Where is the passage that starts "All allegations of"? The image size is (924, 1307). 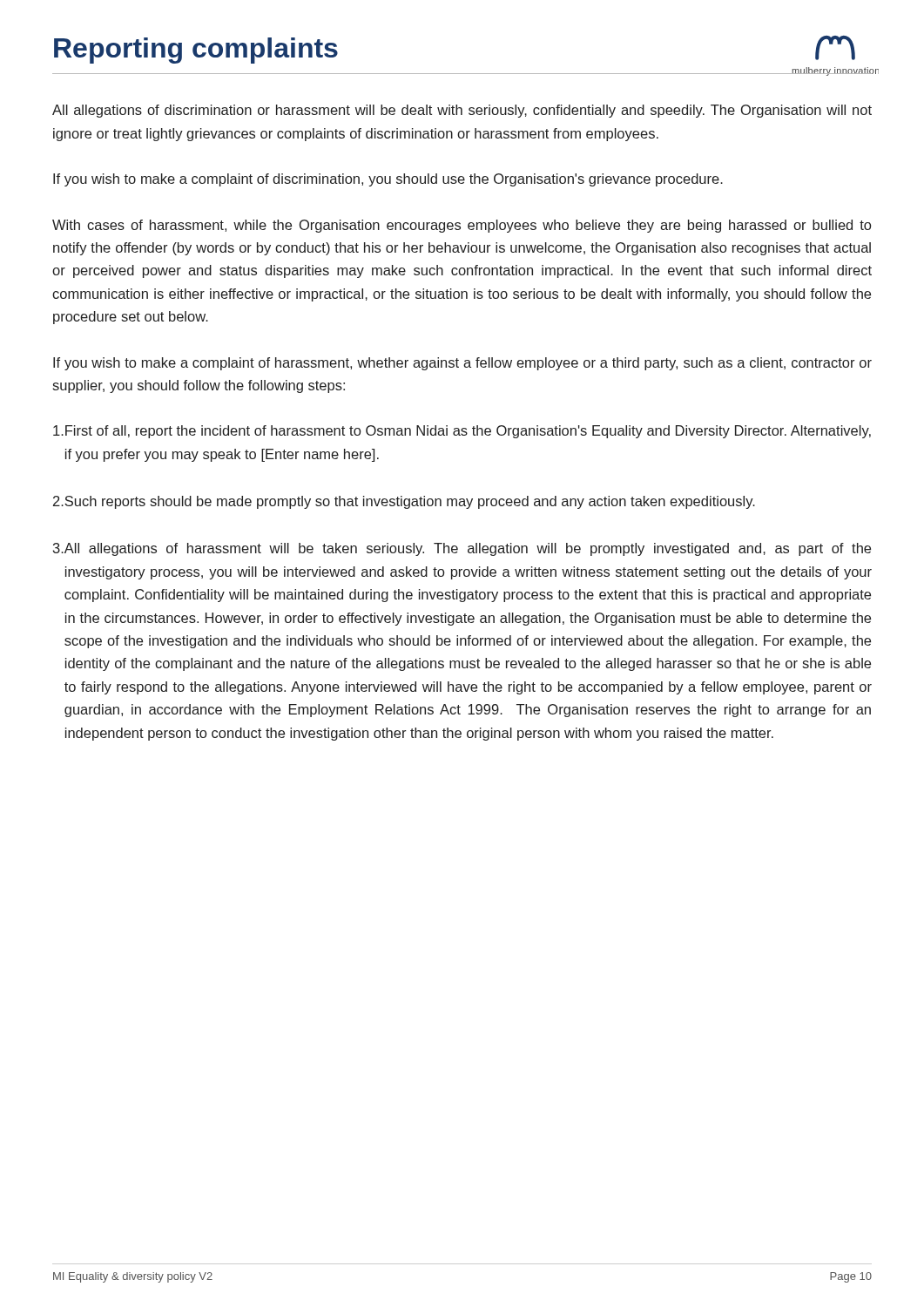tap(462, 122)
